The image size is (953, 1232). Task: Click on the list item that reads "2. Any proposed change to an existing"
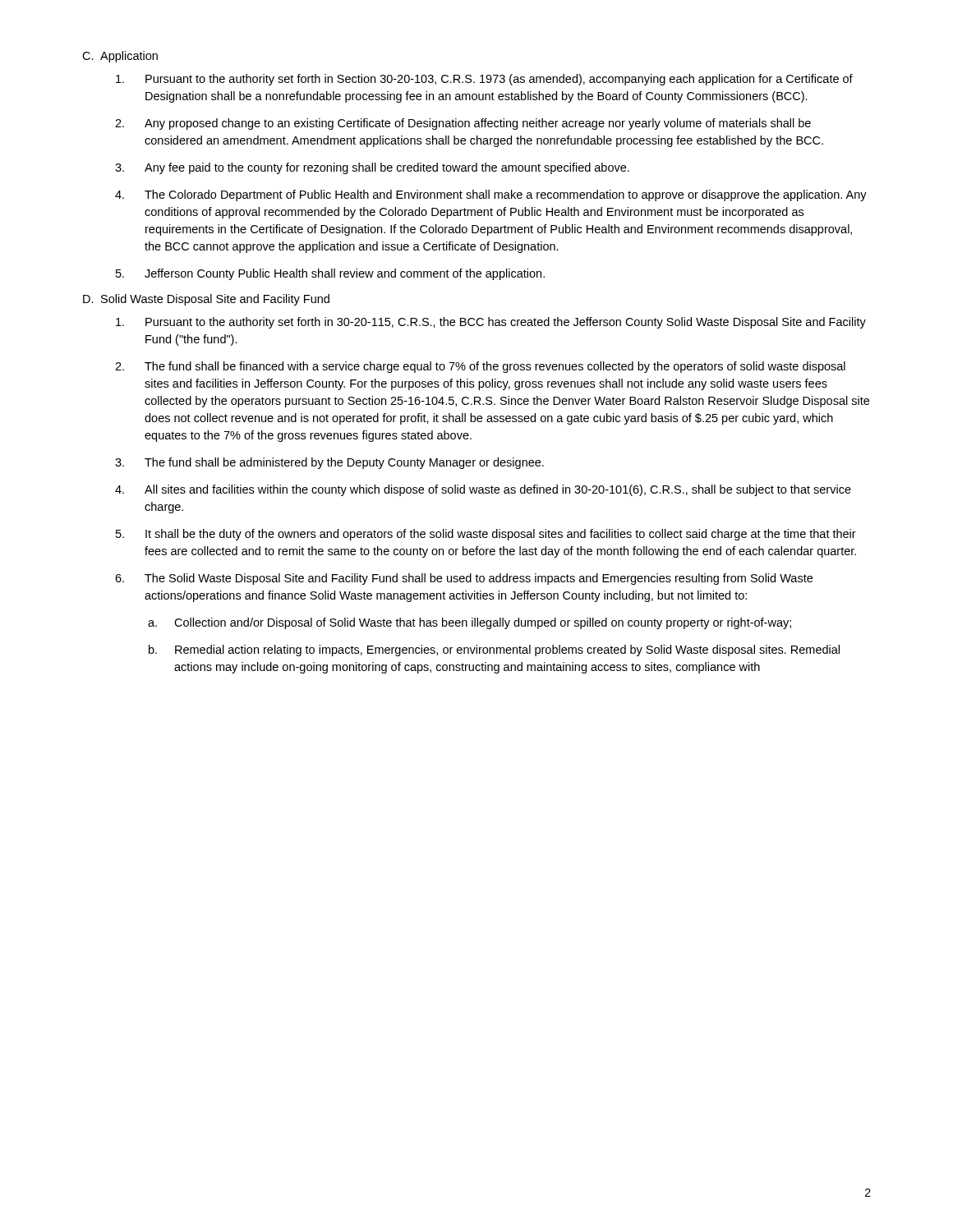point(493,132)
